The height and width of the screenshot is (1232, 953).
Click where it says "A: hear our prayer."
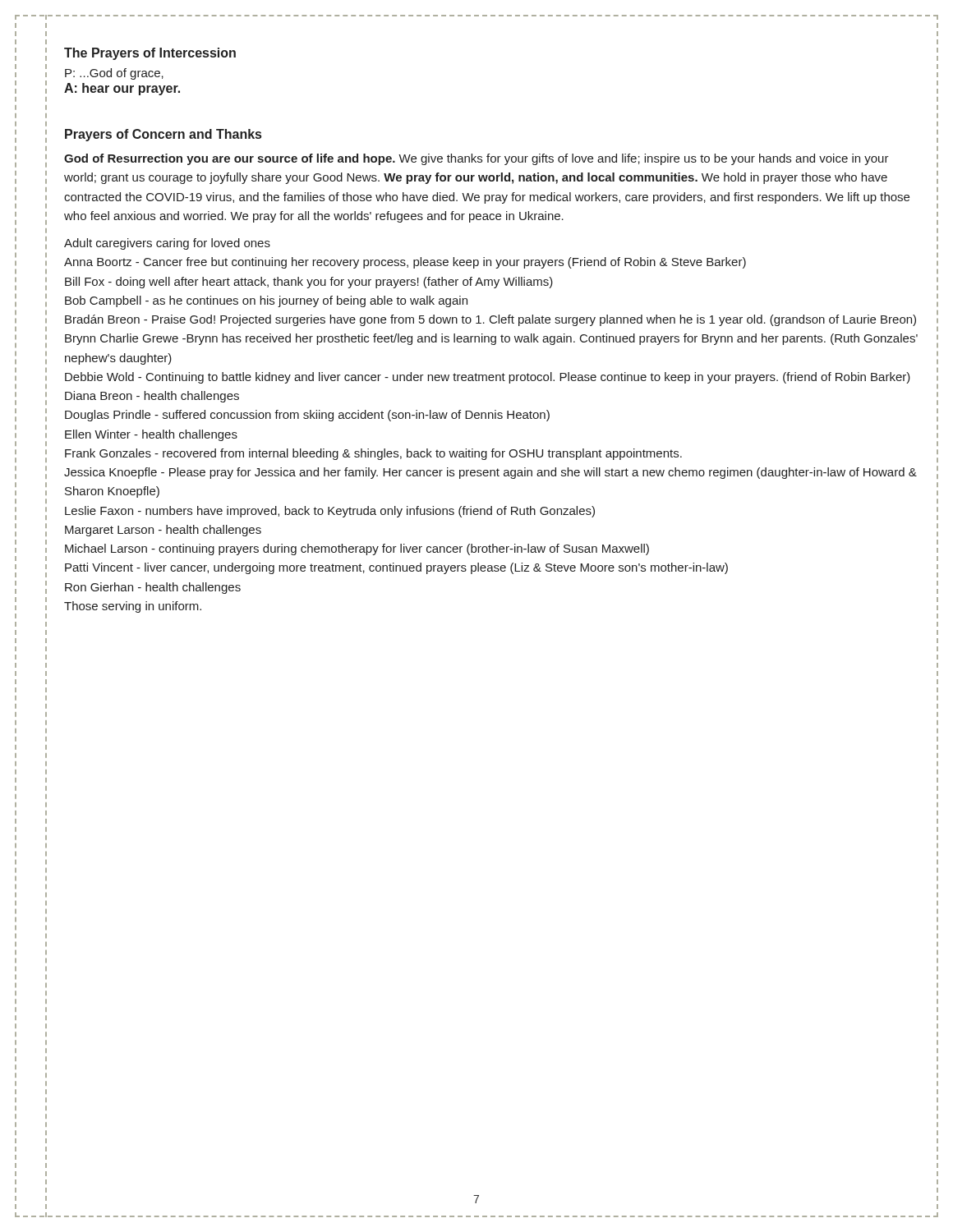[123, 88]
